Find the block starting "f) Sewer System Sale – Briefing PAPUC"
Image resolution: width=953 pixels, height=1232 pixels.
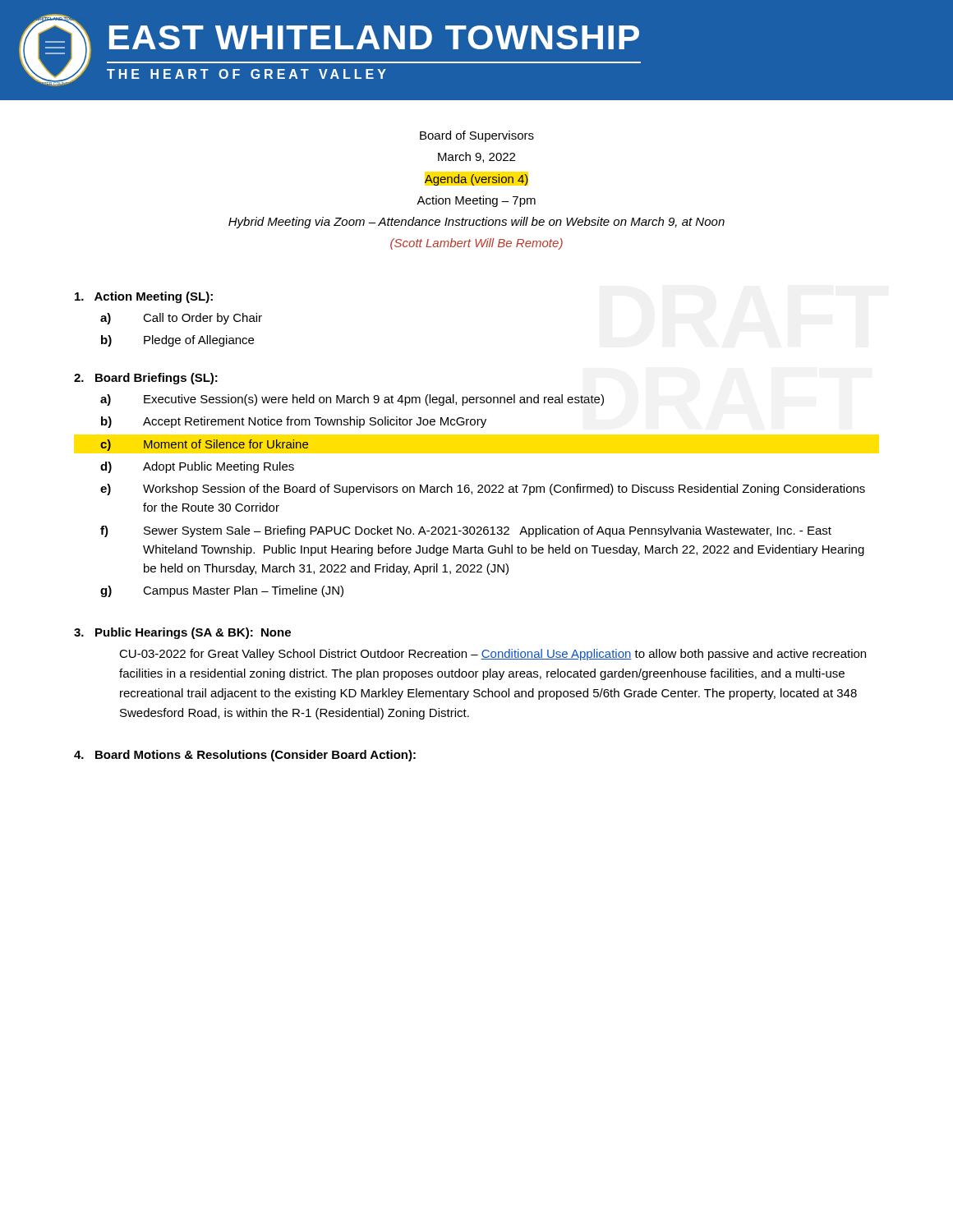tap(476, 549)
